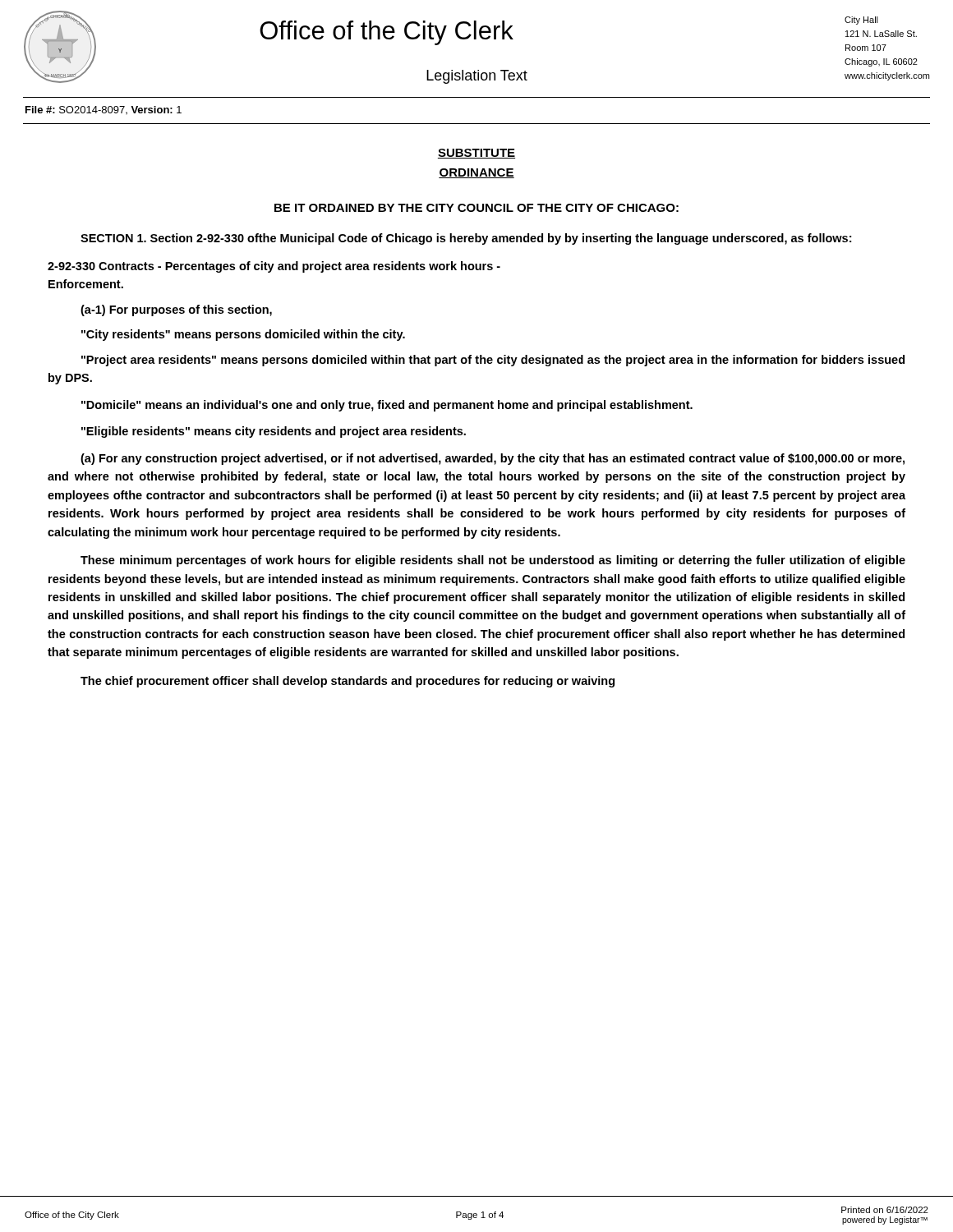Point to the block beginning ""City residents" means persons"
The height and width of the screenshot is (1232, 953).
click(x=243, y=335)
